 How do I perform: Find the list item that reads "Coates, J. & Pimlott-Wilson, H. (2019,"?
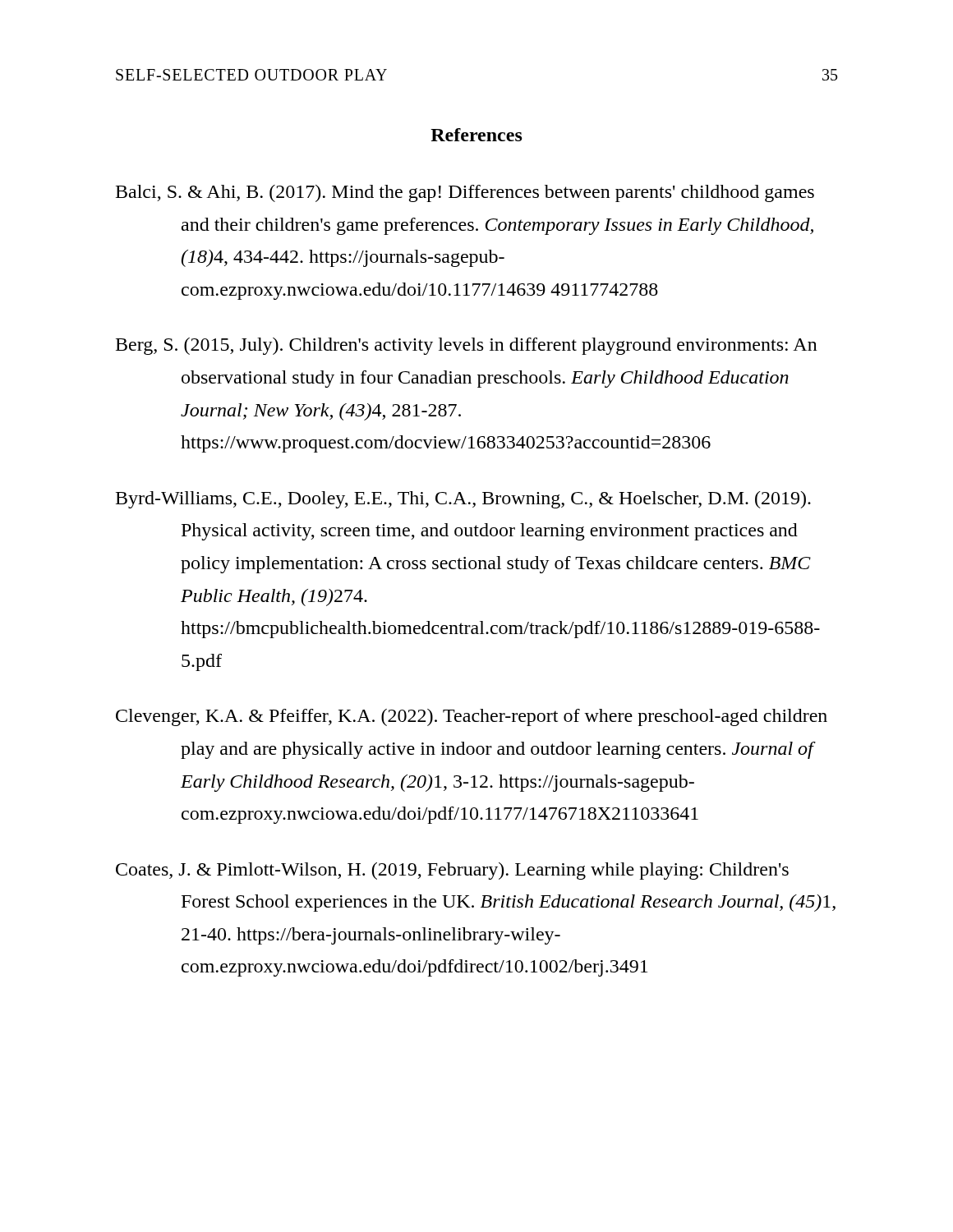coord(476,918)
